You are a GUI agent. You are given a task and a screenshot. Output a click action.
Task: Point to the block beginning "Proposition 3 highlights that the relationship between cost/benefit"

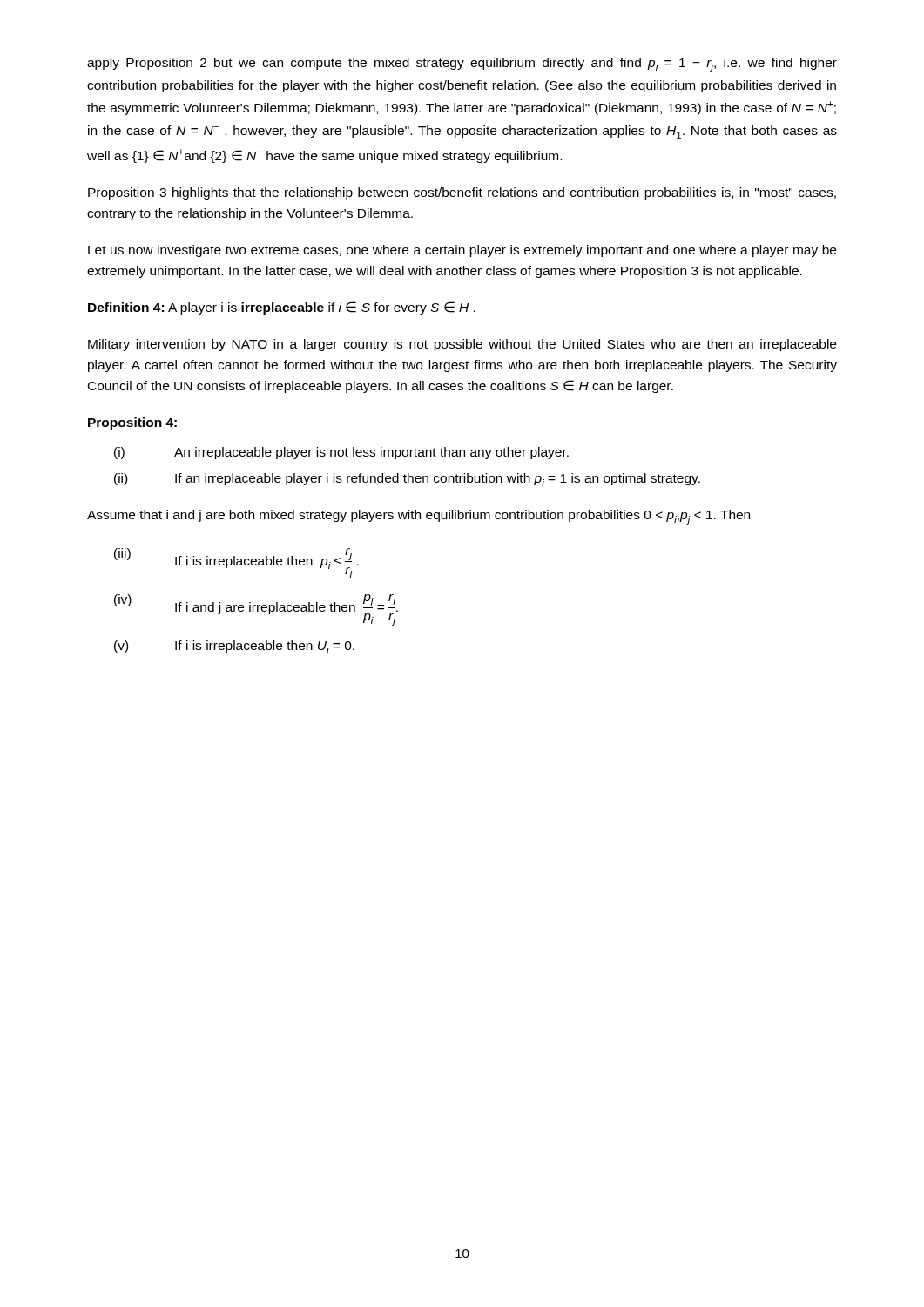point(462,202)
